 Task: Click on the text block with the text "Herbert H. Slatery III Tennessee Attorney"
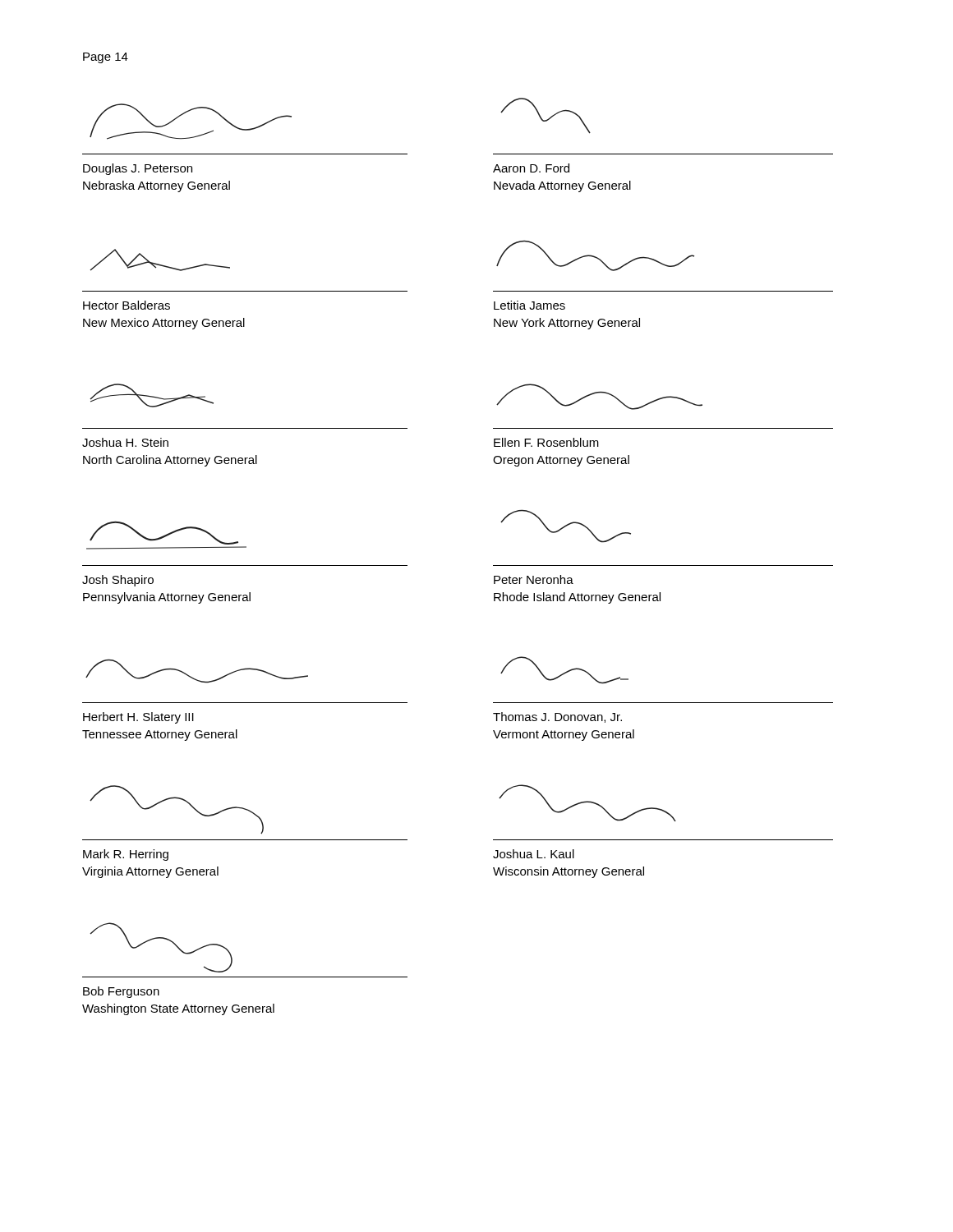(x=245, y=700)
